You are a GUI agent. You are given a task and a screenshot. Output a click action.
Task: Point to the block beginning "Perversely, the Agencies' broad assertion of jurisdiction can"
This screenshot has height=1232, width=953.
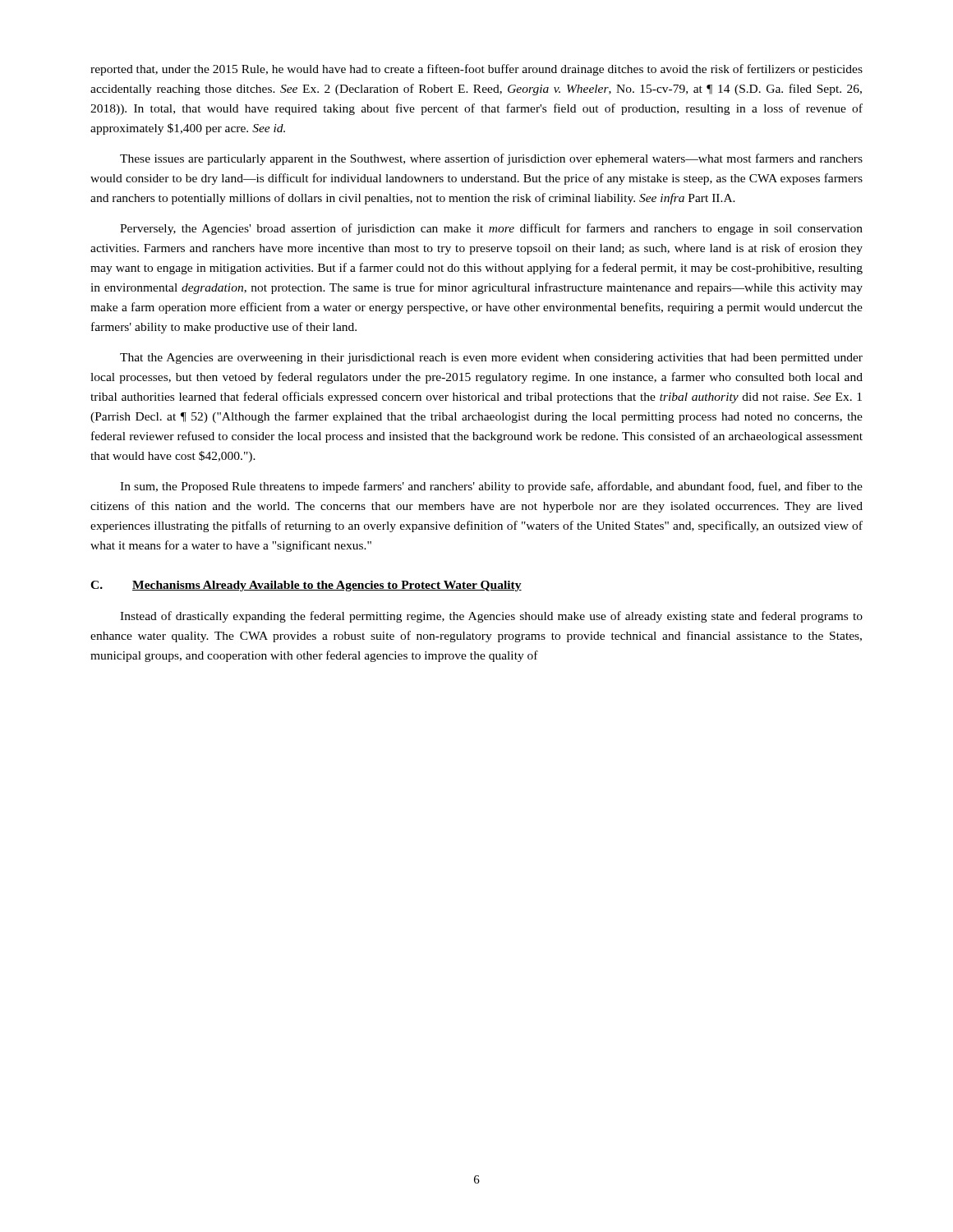pos(476,278)
